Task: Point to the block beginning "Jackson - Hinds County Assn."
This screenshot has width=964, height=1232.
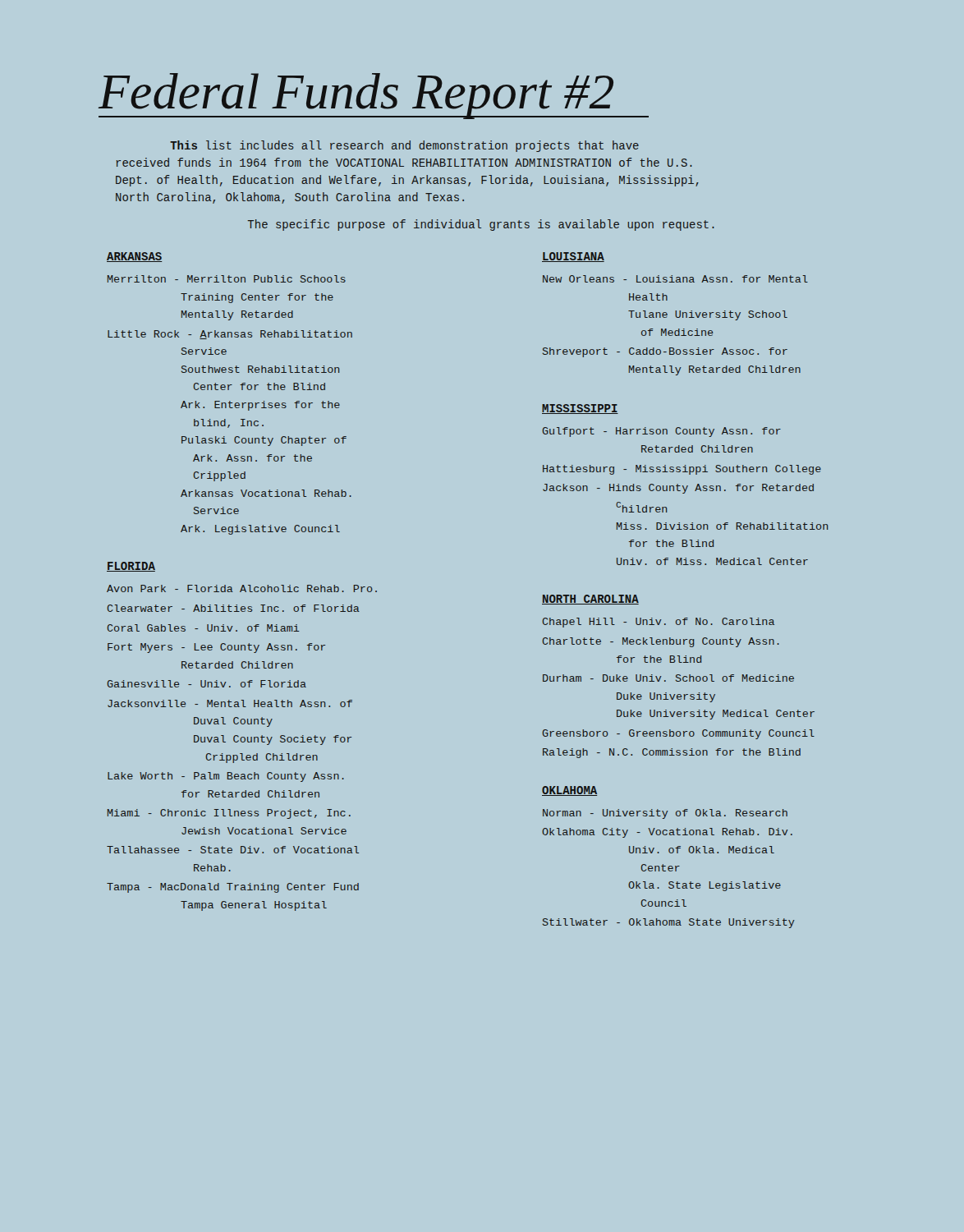Action: coord(720,525)
